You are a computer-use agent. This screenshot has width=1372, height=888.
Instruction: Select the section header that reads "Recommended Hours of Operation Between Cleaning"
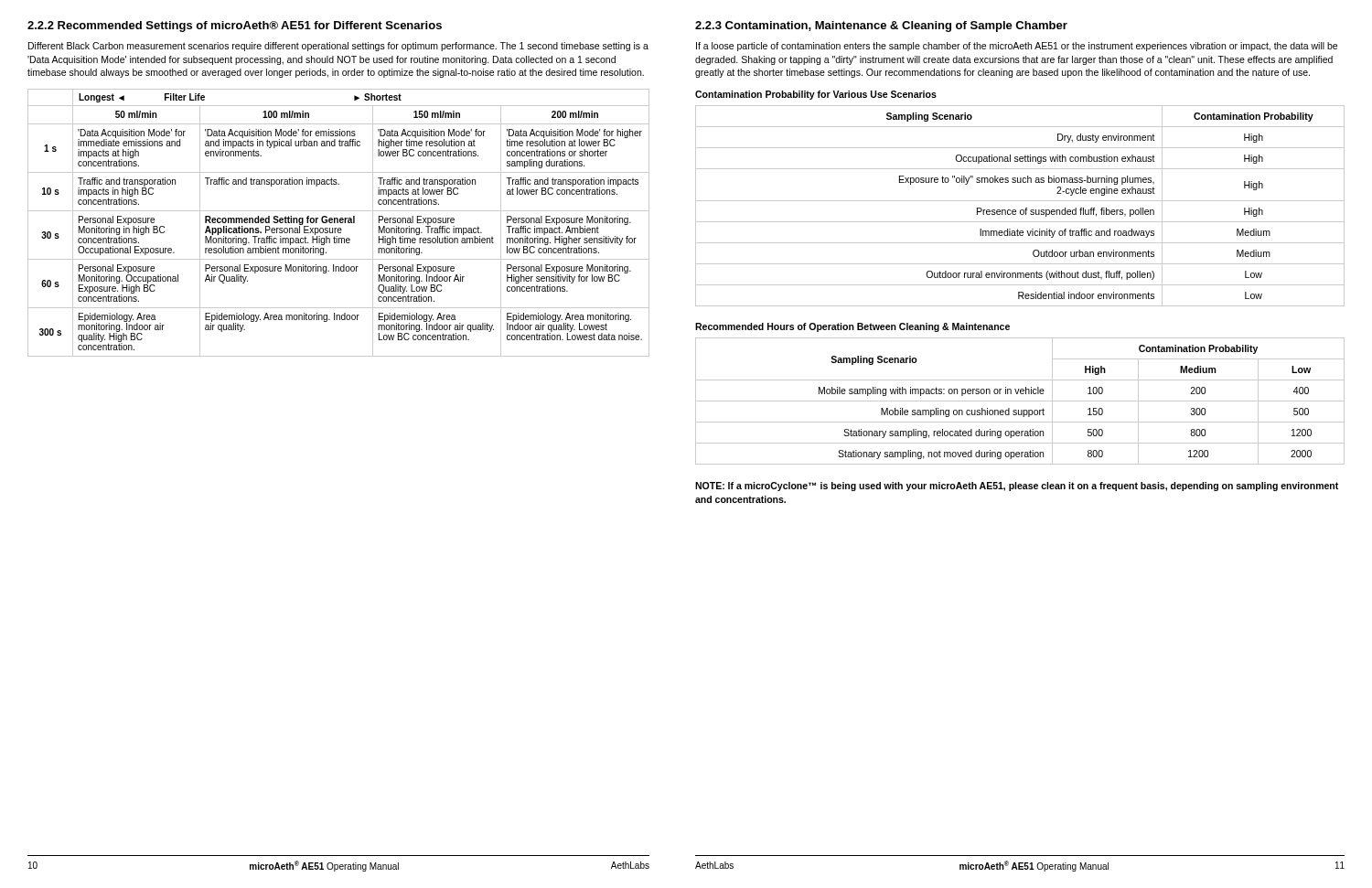[853, 327]
